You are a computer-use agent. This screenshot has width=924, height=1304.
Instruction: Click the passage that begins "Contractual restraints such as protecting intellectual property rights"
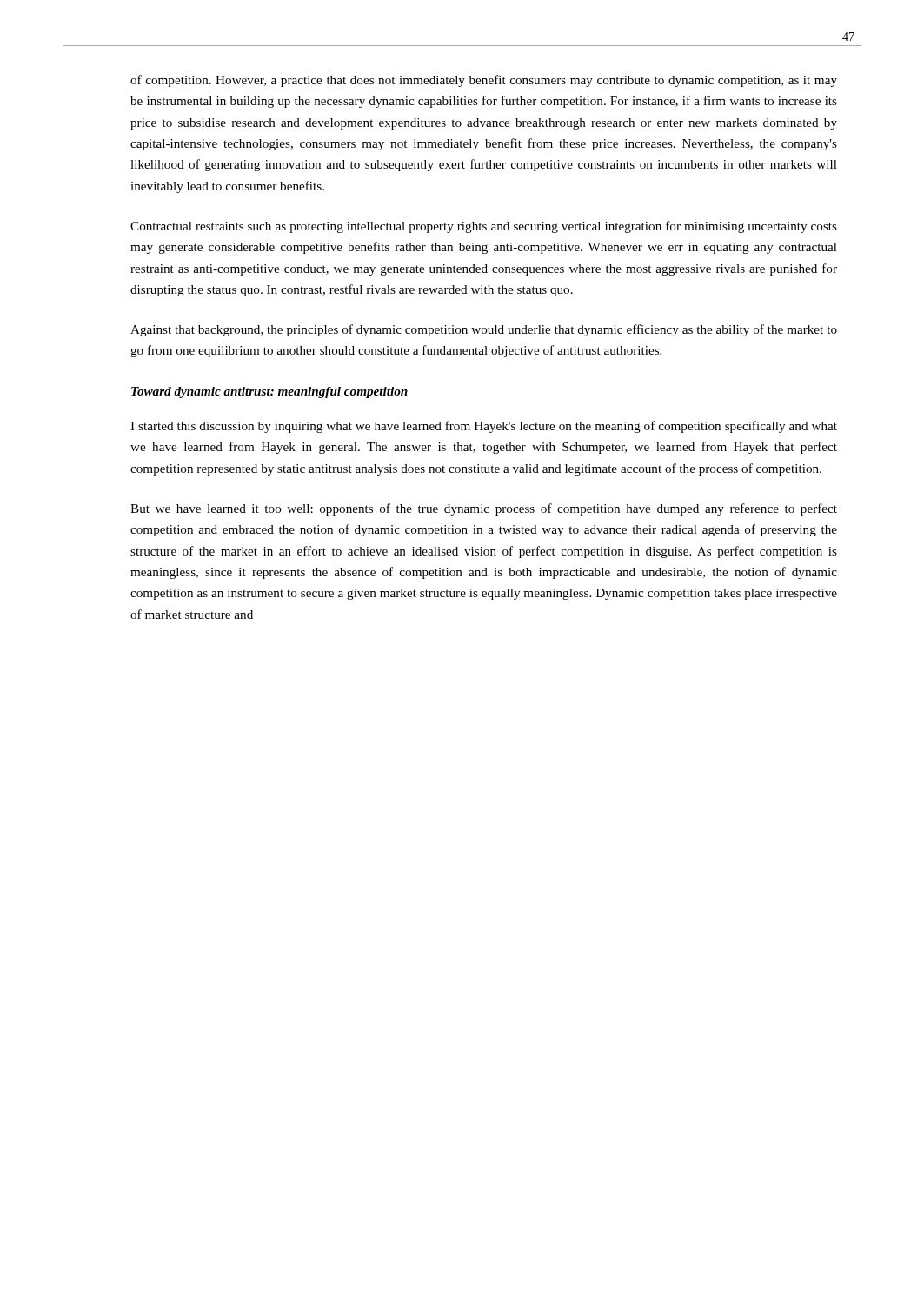tap(484, 257)
